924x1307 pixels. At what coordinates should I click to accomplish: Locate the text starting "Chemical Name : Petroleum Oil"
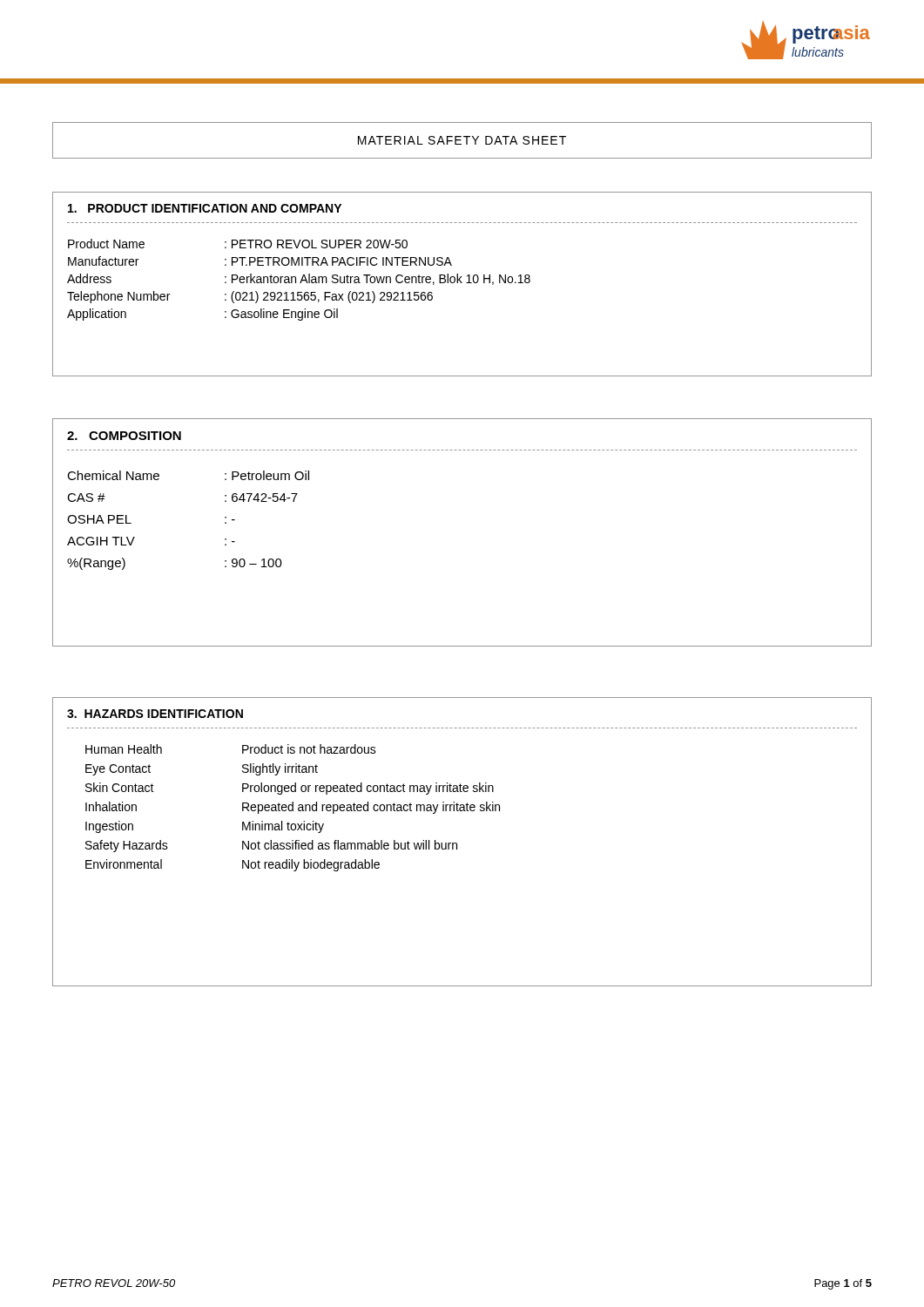pos(115,476)
